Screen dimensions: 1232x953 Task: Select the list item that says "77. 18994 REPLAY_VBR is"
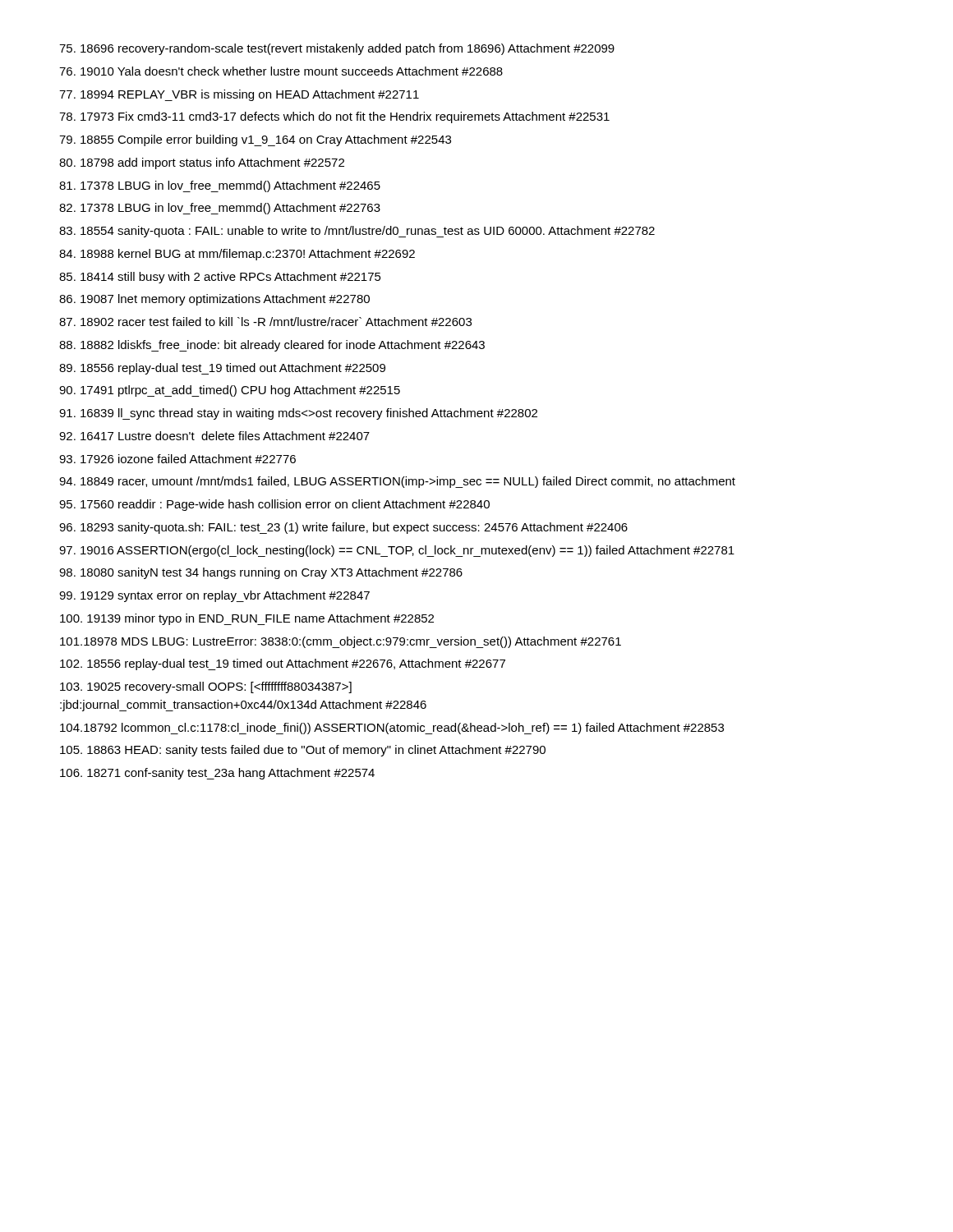pos(239,94)
